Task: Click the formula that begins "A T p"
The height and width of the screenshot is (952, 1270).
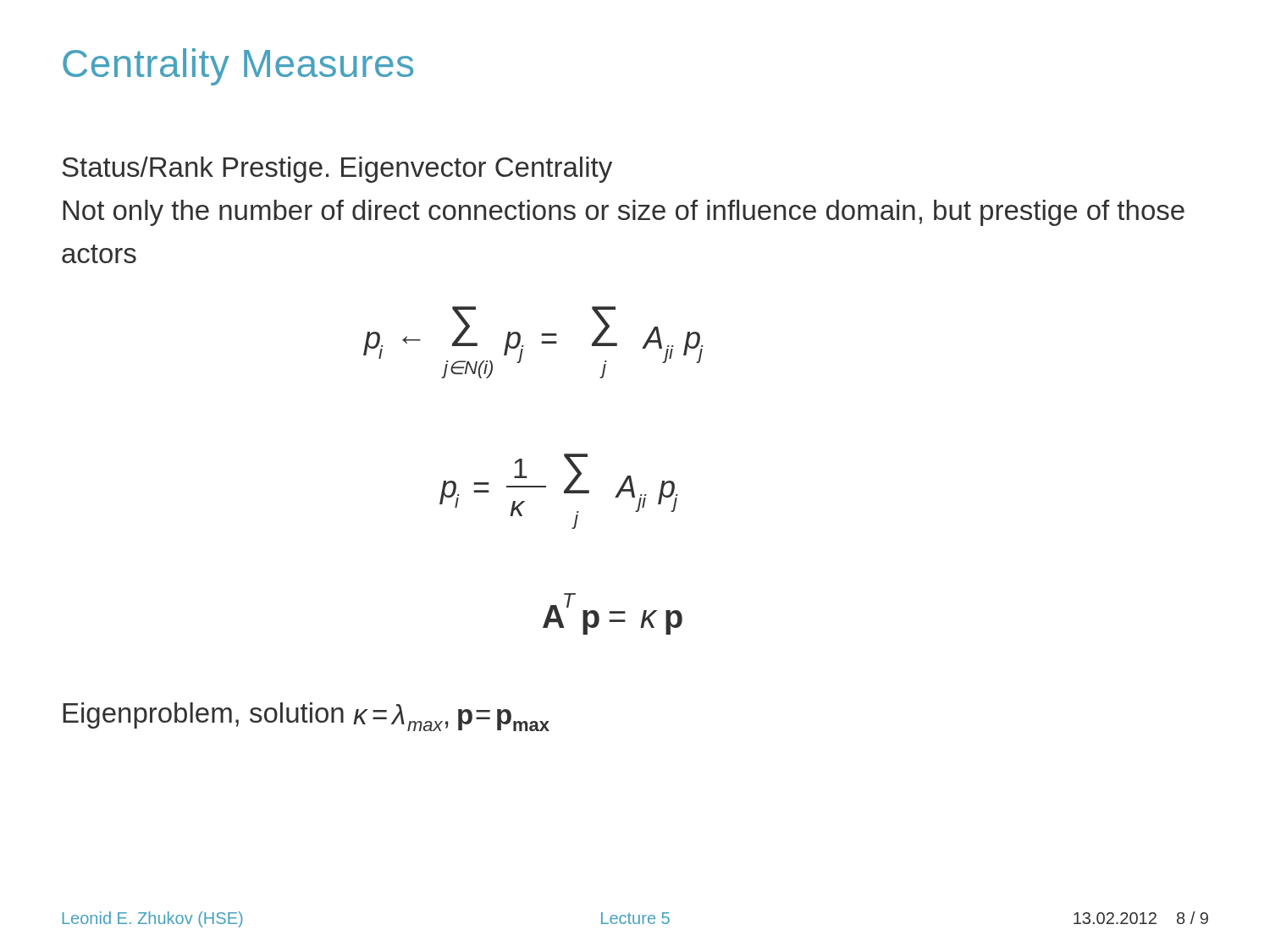Action: coord(635,614)
